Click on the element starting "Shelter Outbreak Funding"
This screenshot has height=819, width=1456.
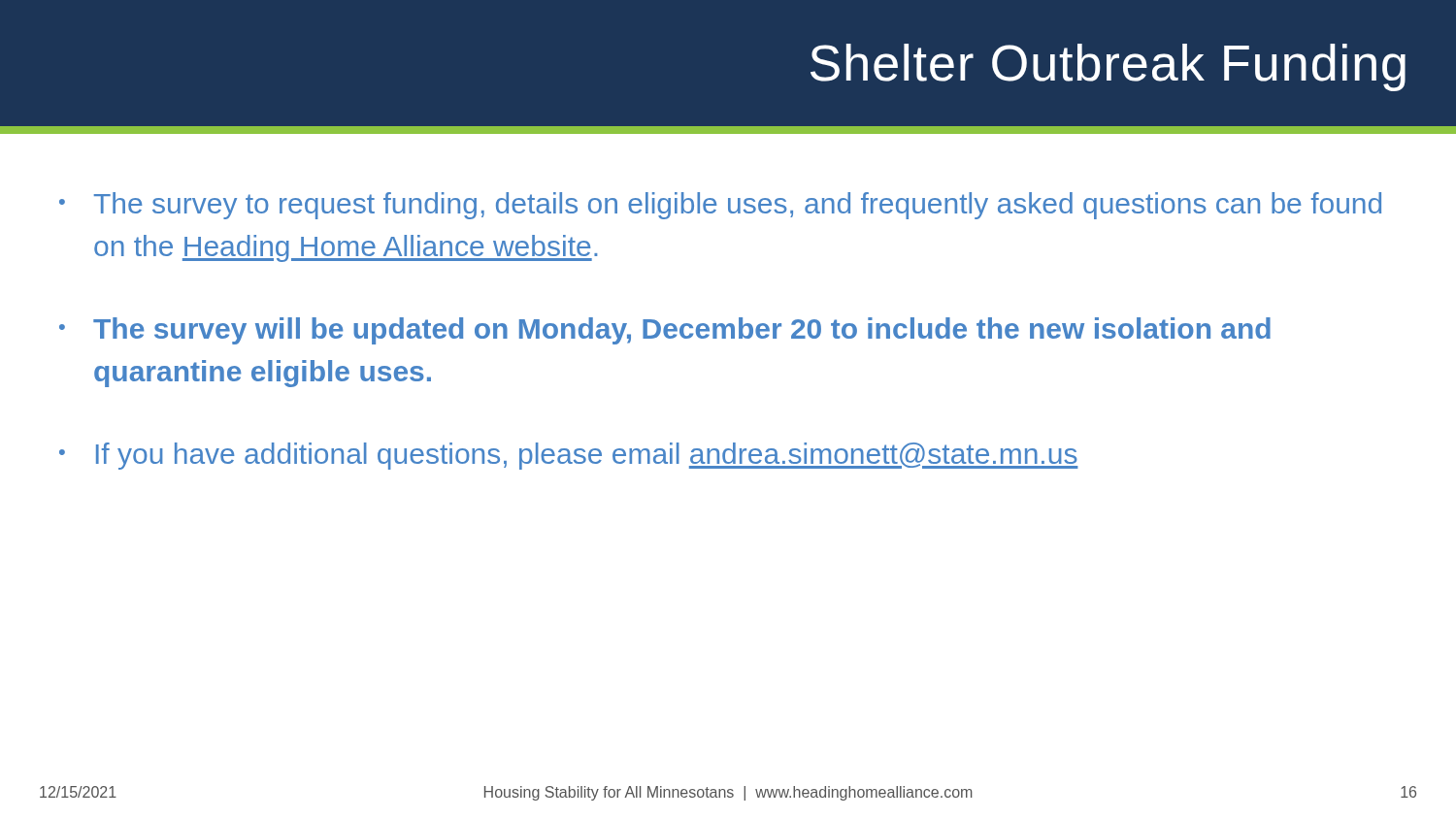coord(1109,63)
